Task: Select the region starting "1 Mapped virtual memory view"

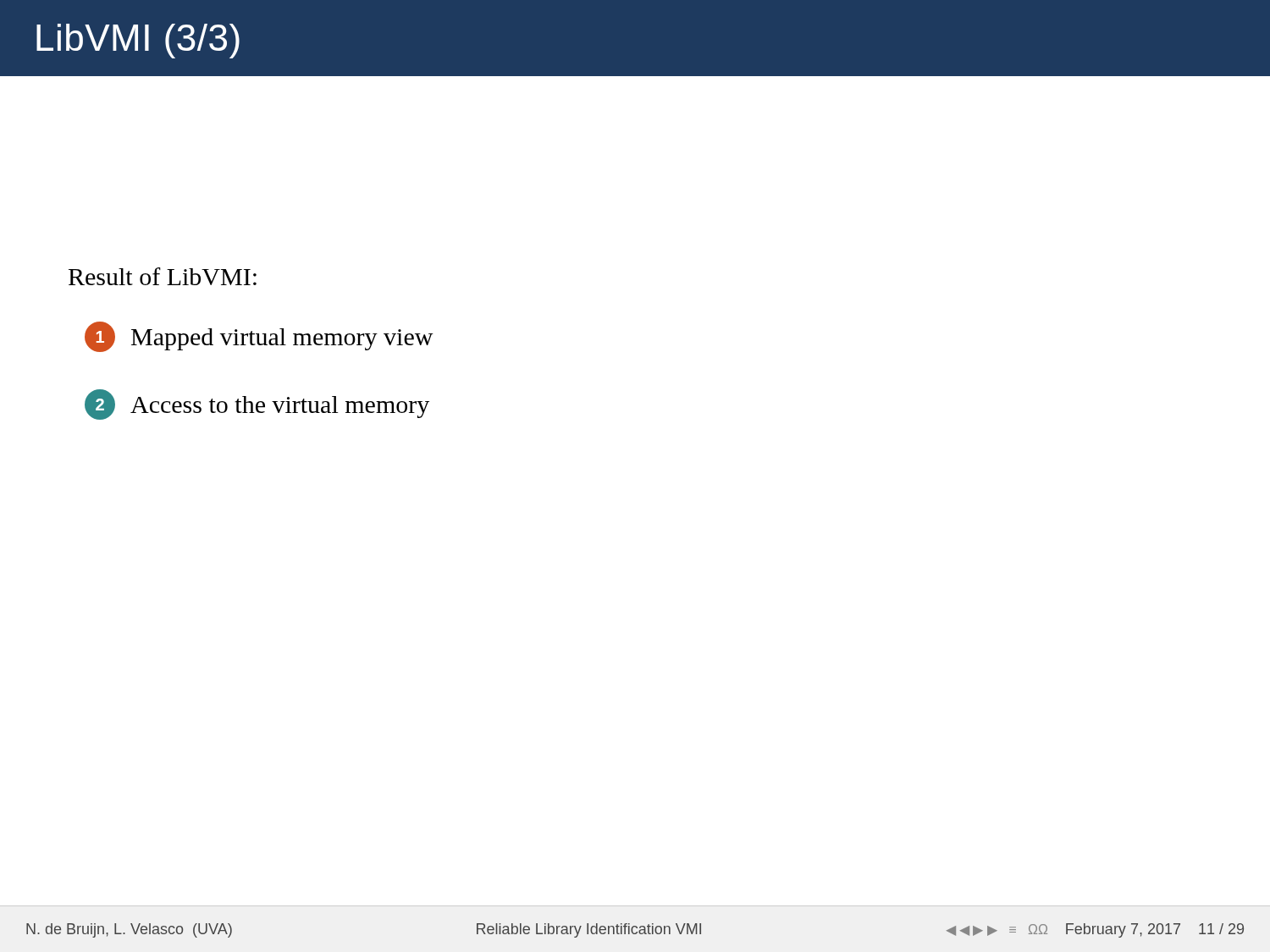Action: 259,337
